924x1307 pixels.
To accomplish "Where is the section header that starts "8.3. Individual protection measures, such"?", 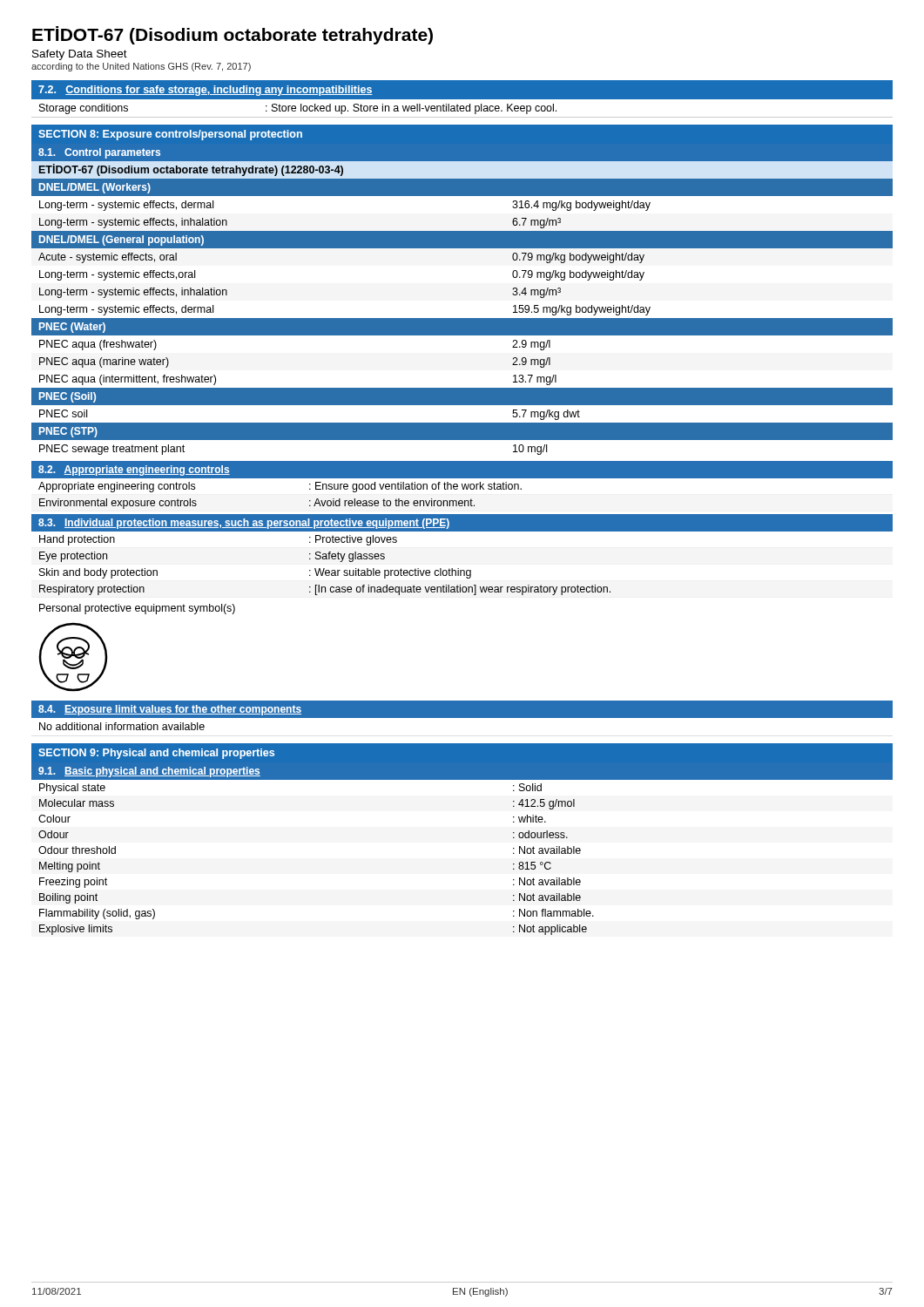I will [244, 523].
